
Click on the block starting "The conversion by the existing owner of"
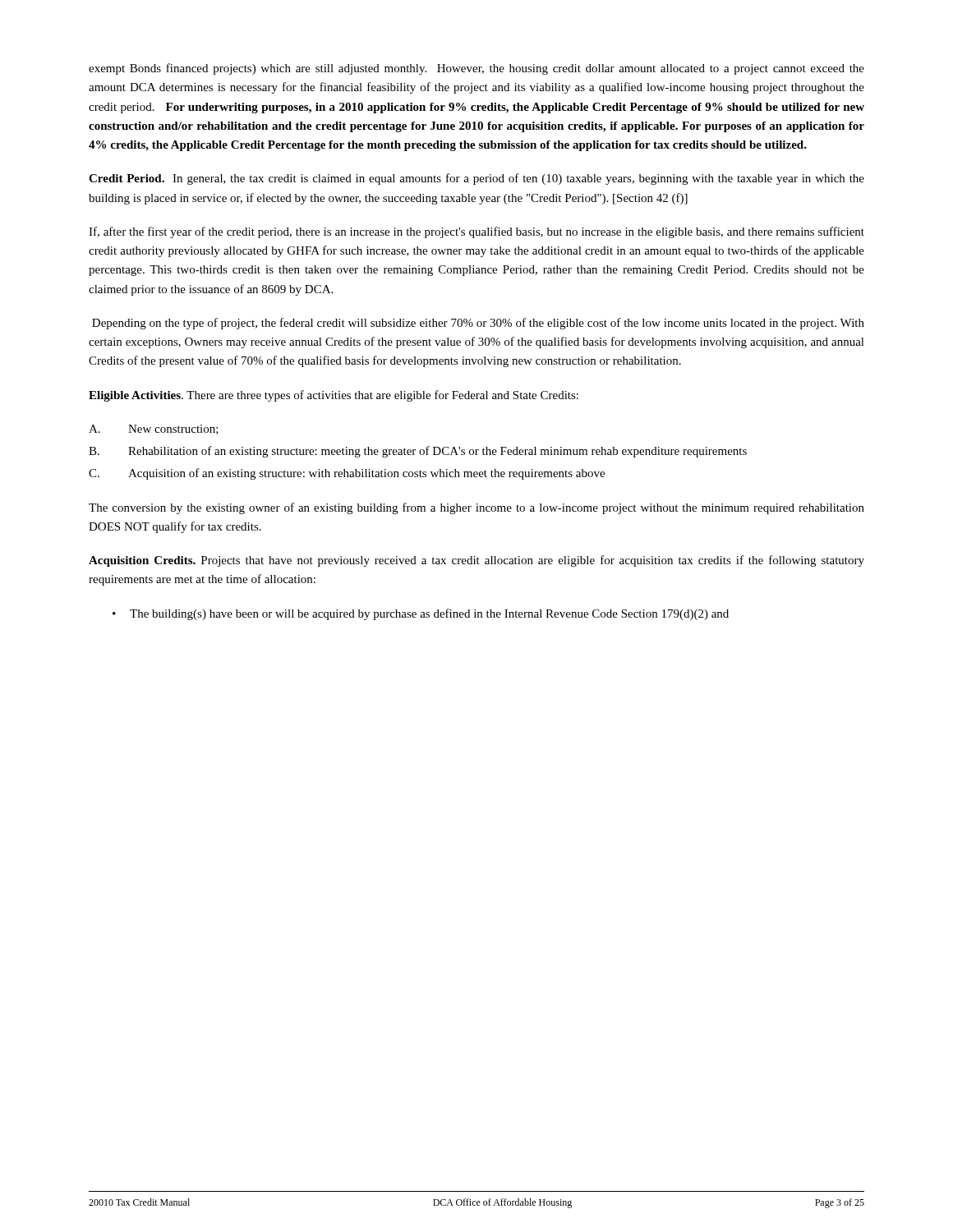[476, 517]
